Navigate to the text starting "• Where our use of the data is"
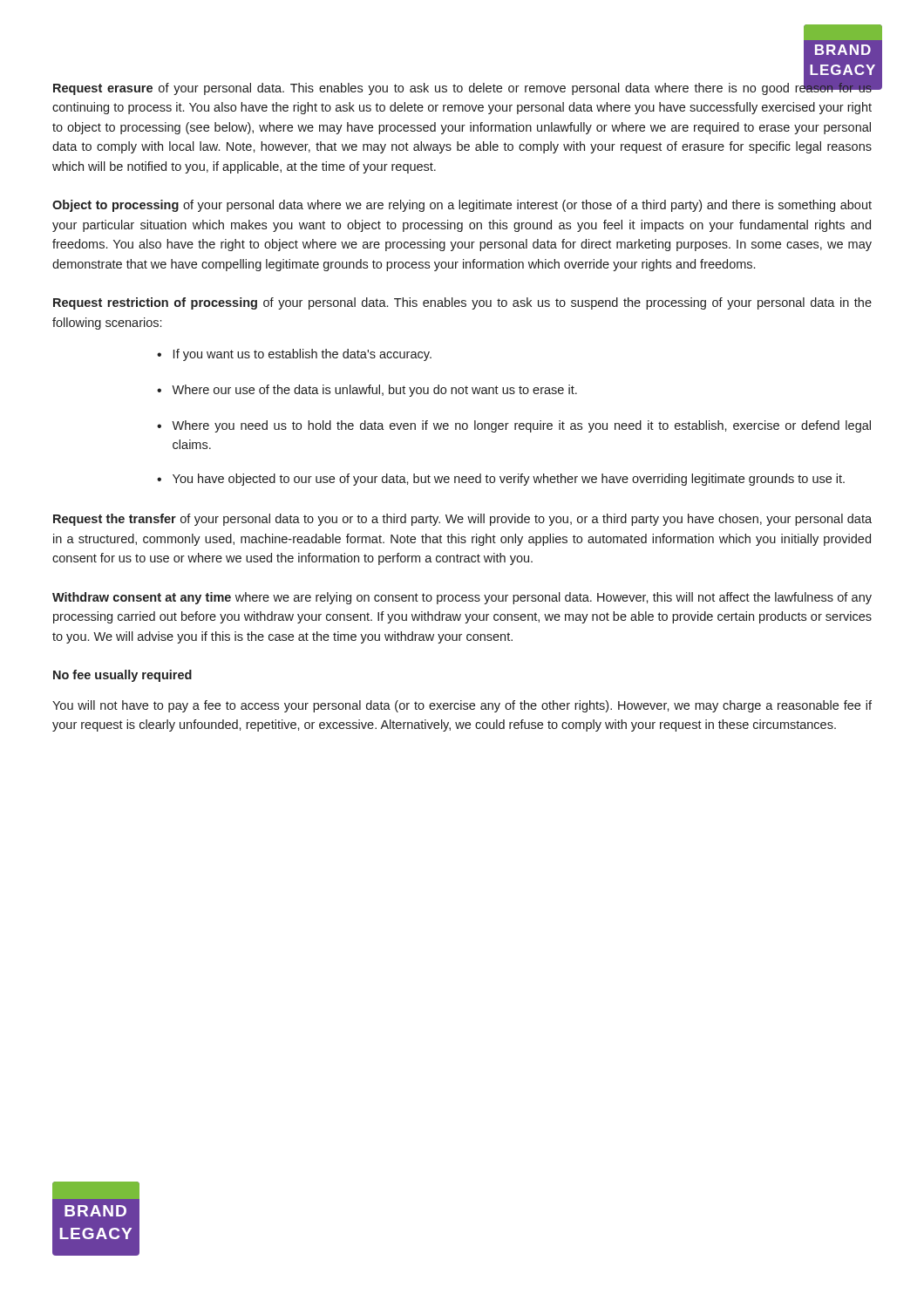The image size is (924, 1308). pos(514,391)
